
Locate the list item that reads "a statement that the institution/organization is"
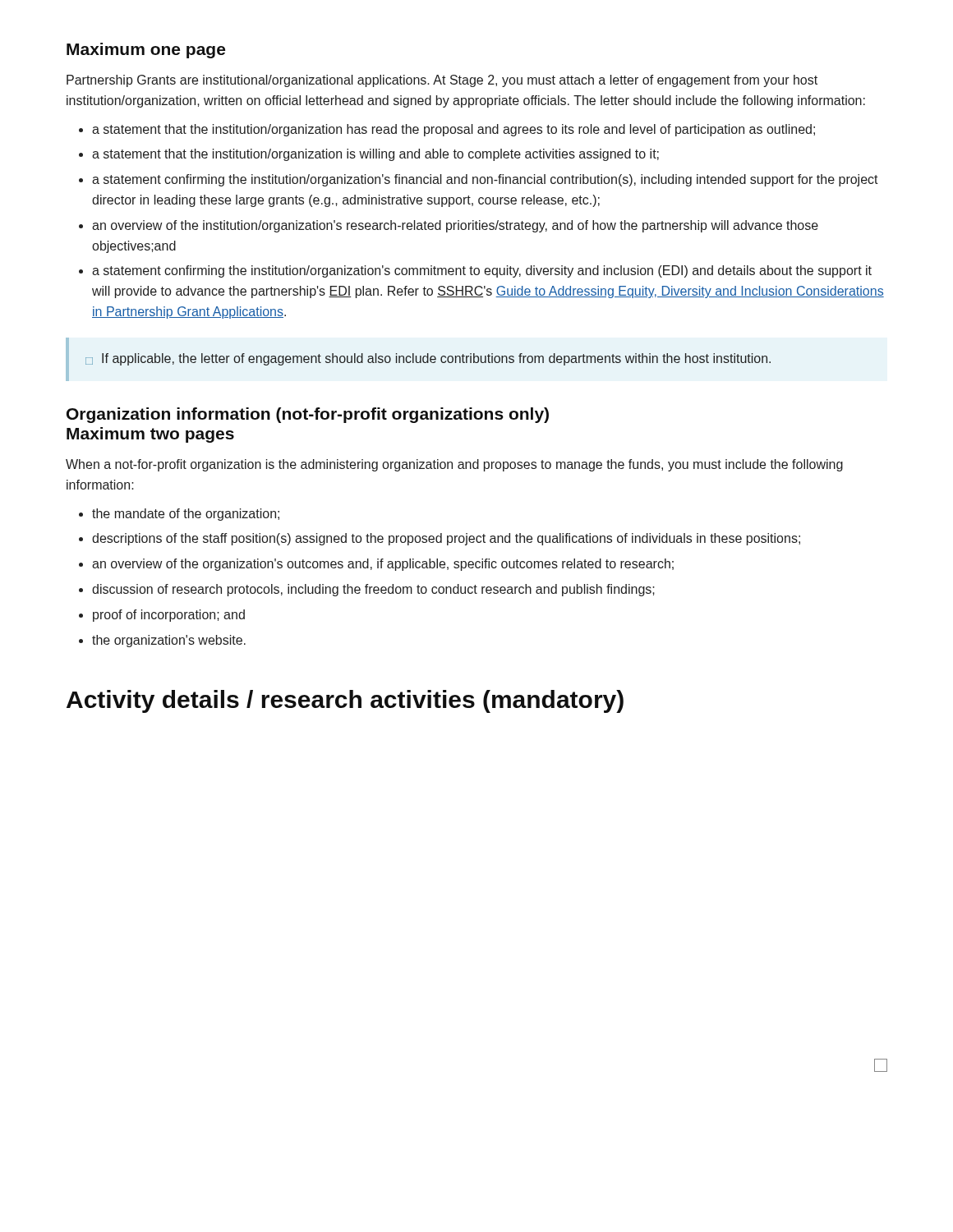point(376,154)
